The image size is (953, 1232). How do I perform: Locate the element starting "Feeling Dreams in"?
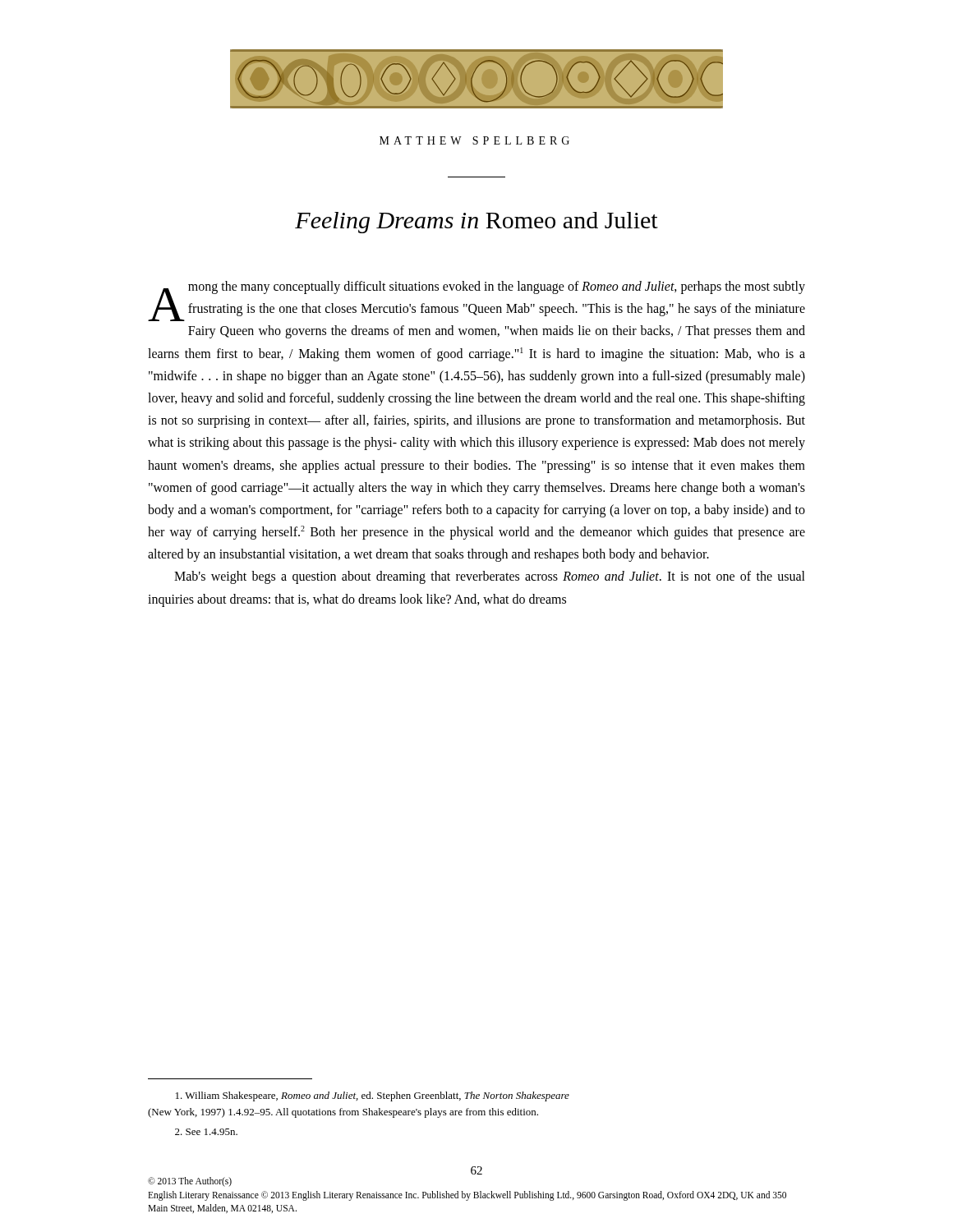(x=476, y=220)
